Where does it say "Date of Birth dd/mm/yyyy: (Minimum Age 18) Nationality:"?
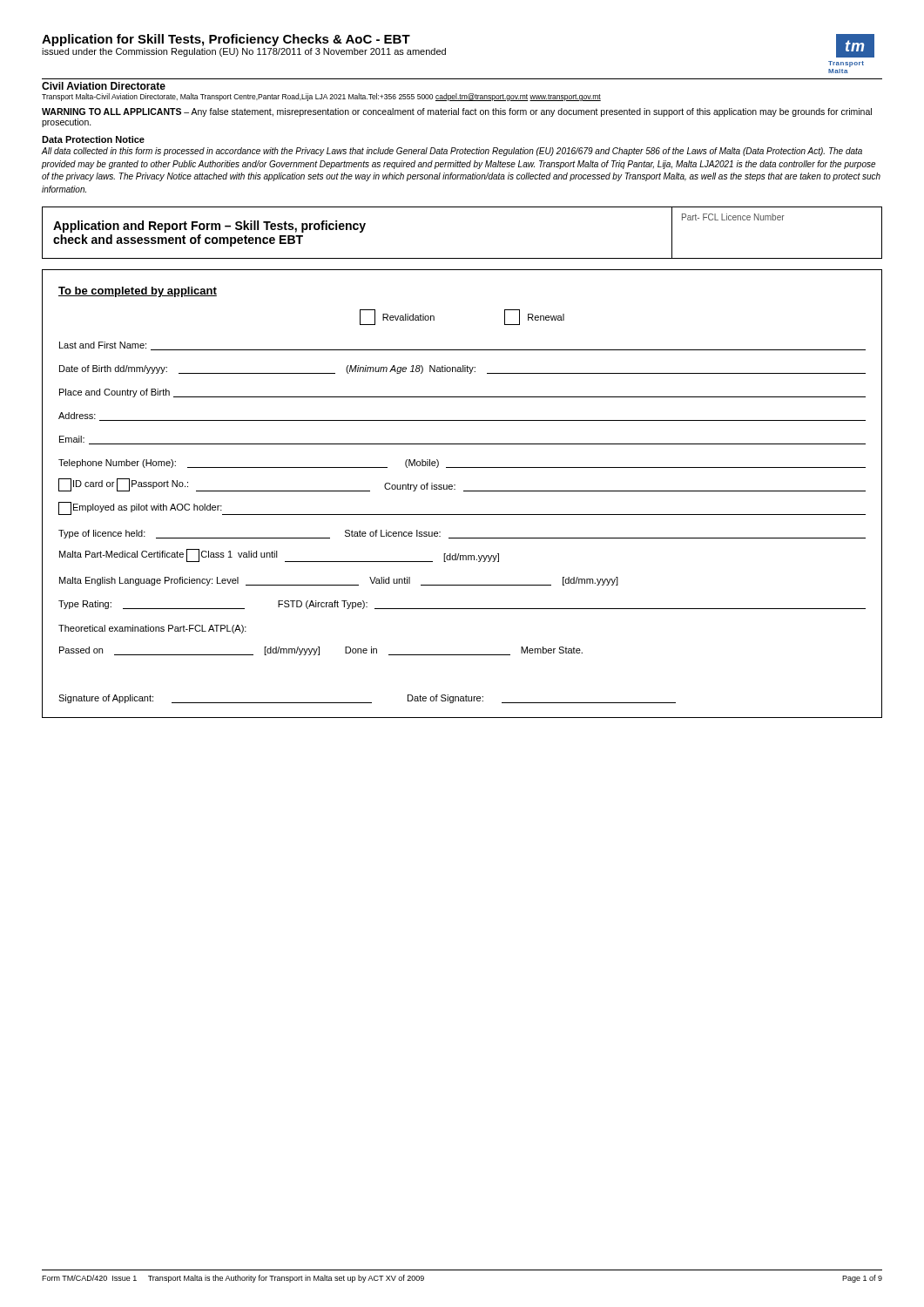Image resolution: width=924 pixels, height=1307 pixels. (x=462, y=367)
